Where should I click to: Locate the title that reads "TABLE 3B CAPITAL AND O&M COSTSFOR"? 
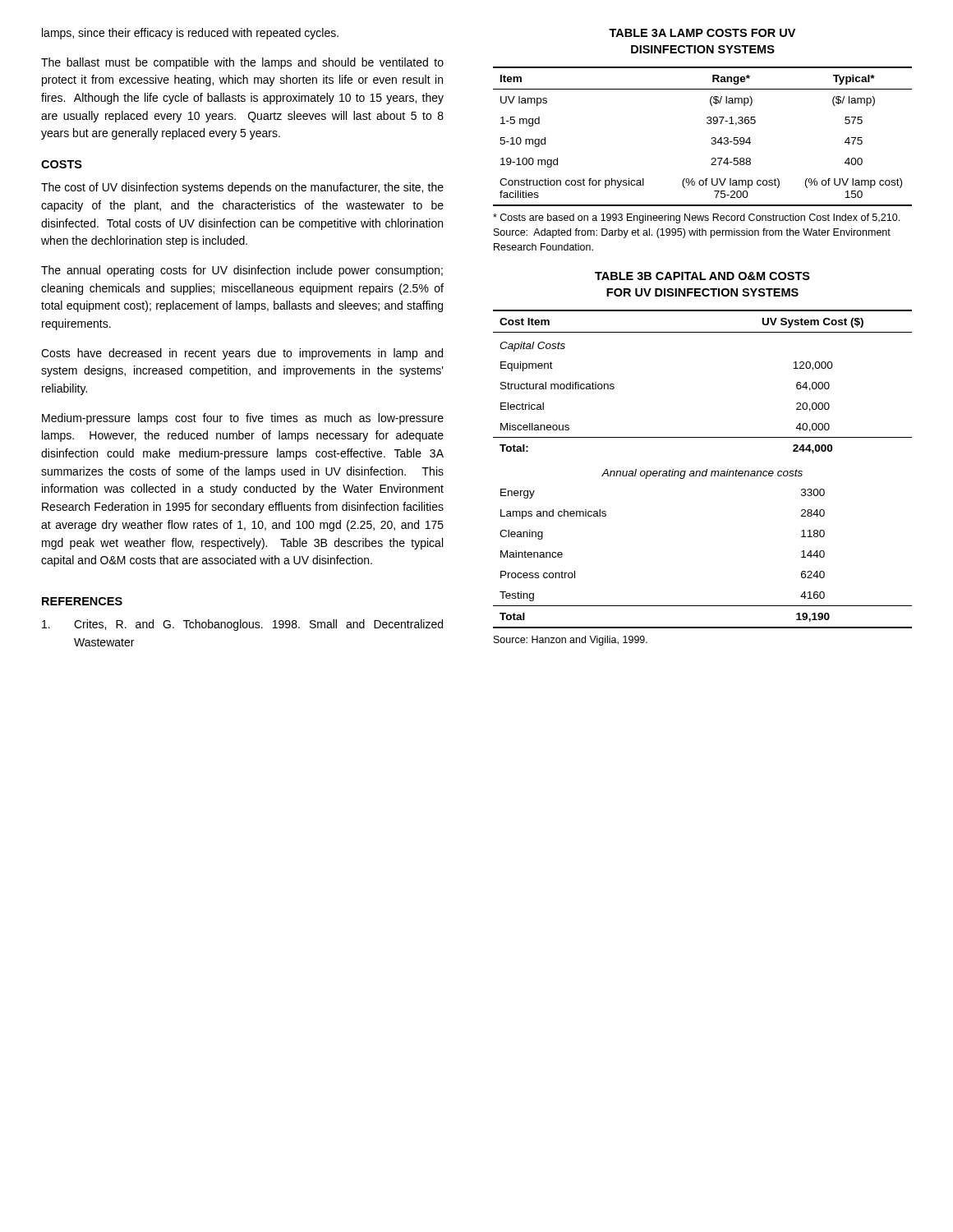tap(702, 284)
